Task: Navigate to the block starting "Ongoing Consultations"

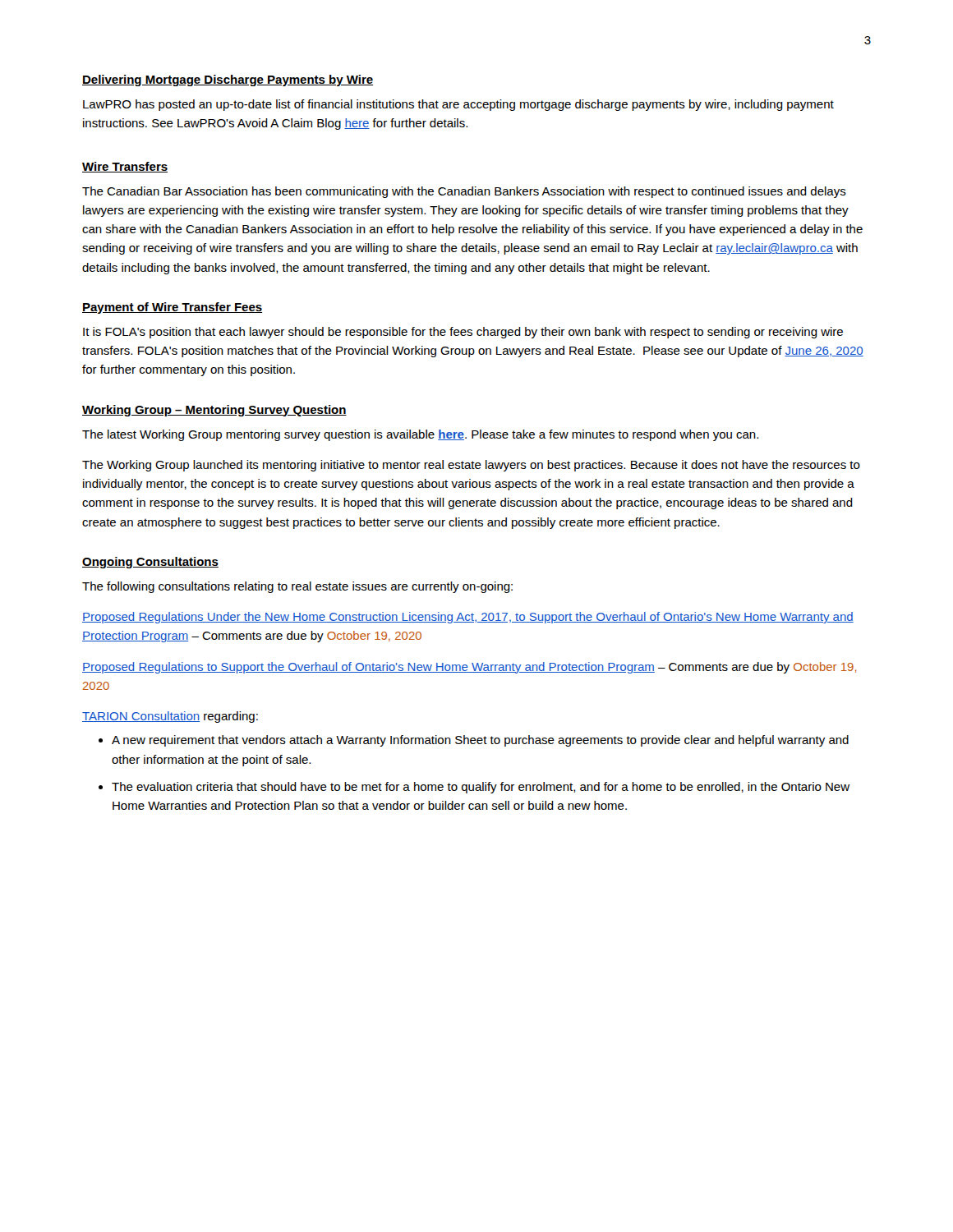Action: click(150, 561)
